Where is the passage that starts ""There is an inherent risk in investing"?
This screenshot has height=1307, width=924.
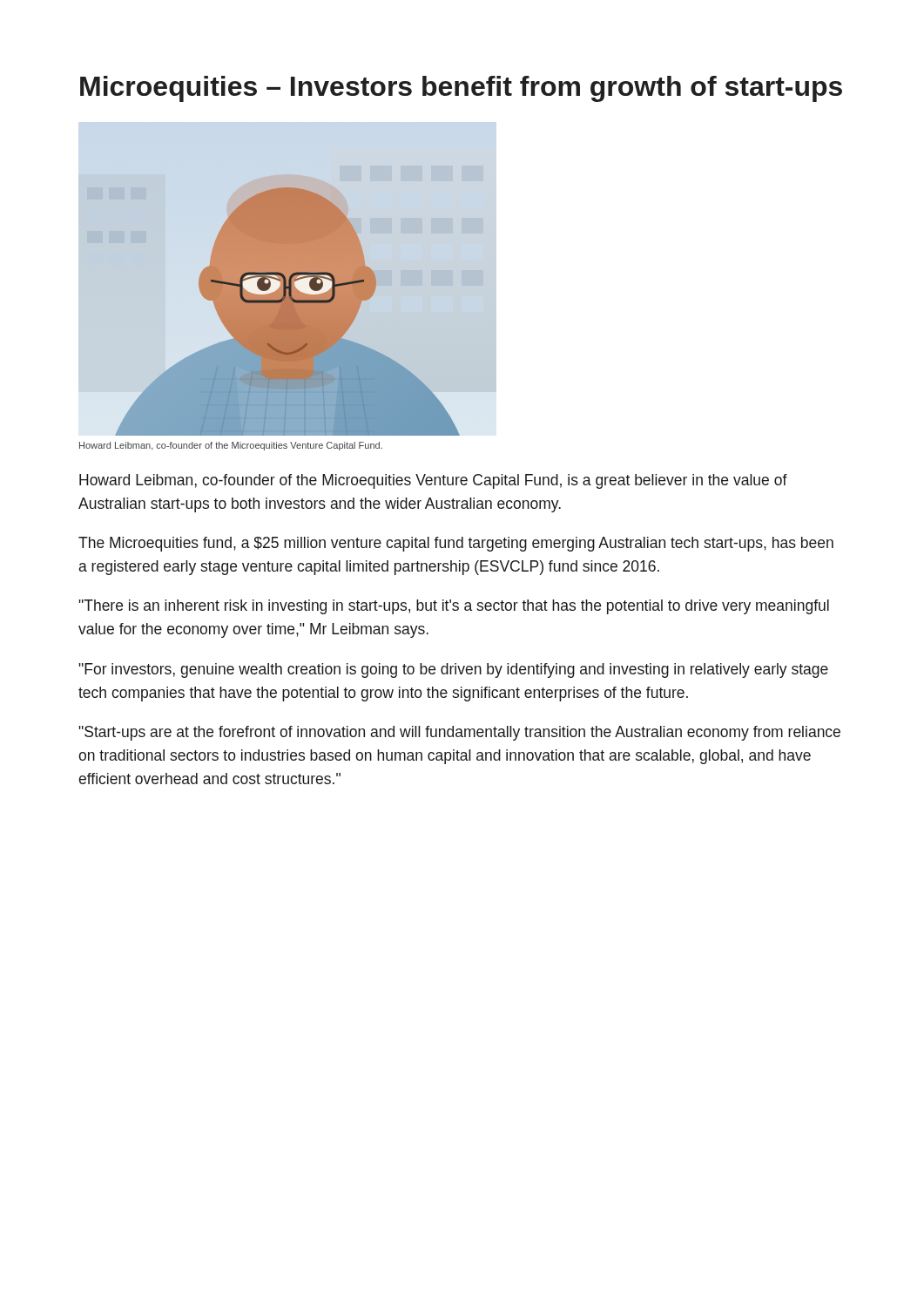tap(462, 618)
